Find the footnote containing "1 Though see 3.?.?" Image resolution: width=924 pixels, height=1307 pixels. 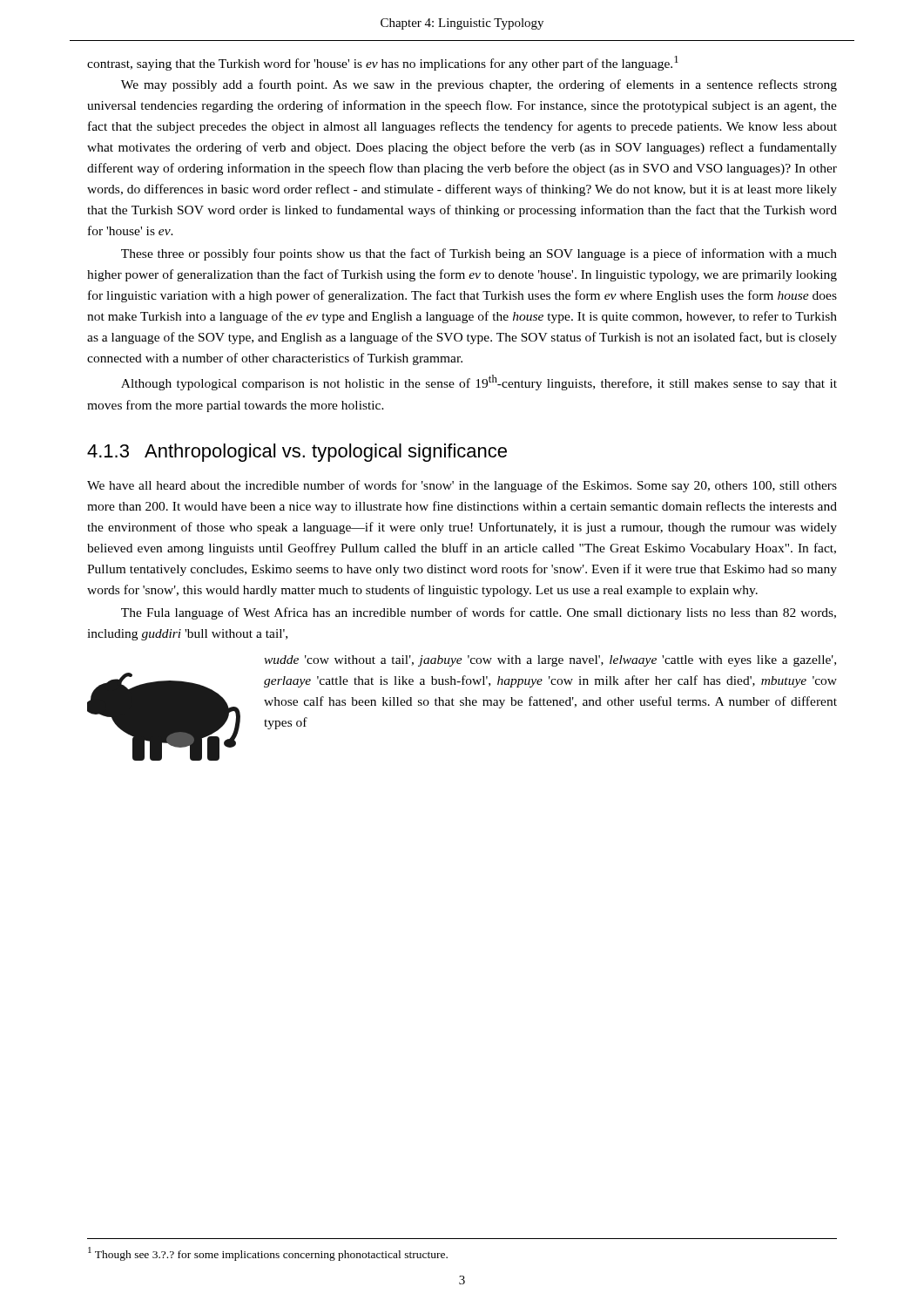[268, 1254]
